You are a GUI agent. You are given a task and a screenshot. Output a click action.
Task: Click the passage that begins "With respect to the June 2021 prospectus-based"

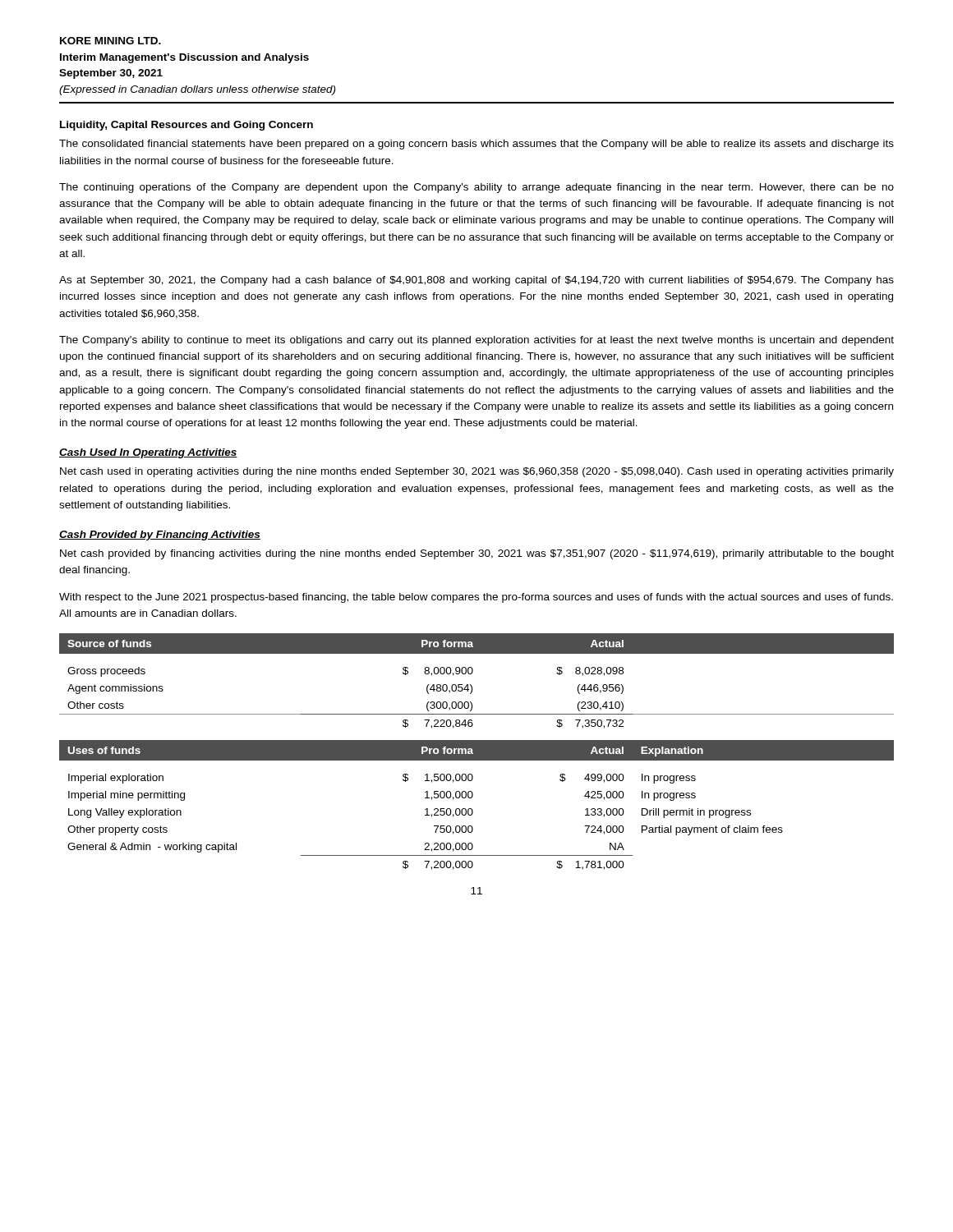pyautogui.click(x=476, y=605)
